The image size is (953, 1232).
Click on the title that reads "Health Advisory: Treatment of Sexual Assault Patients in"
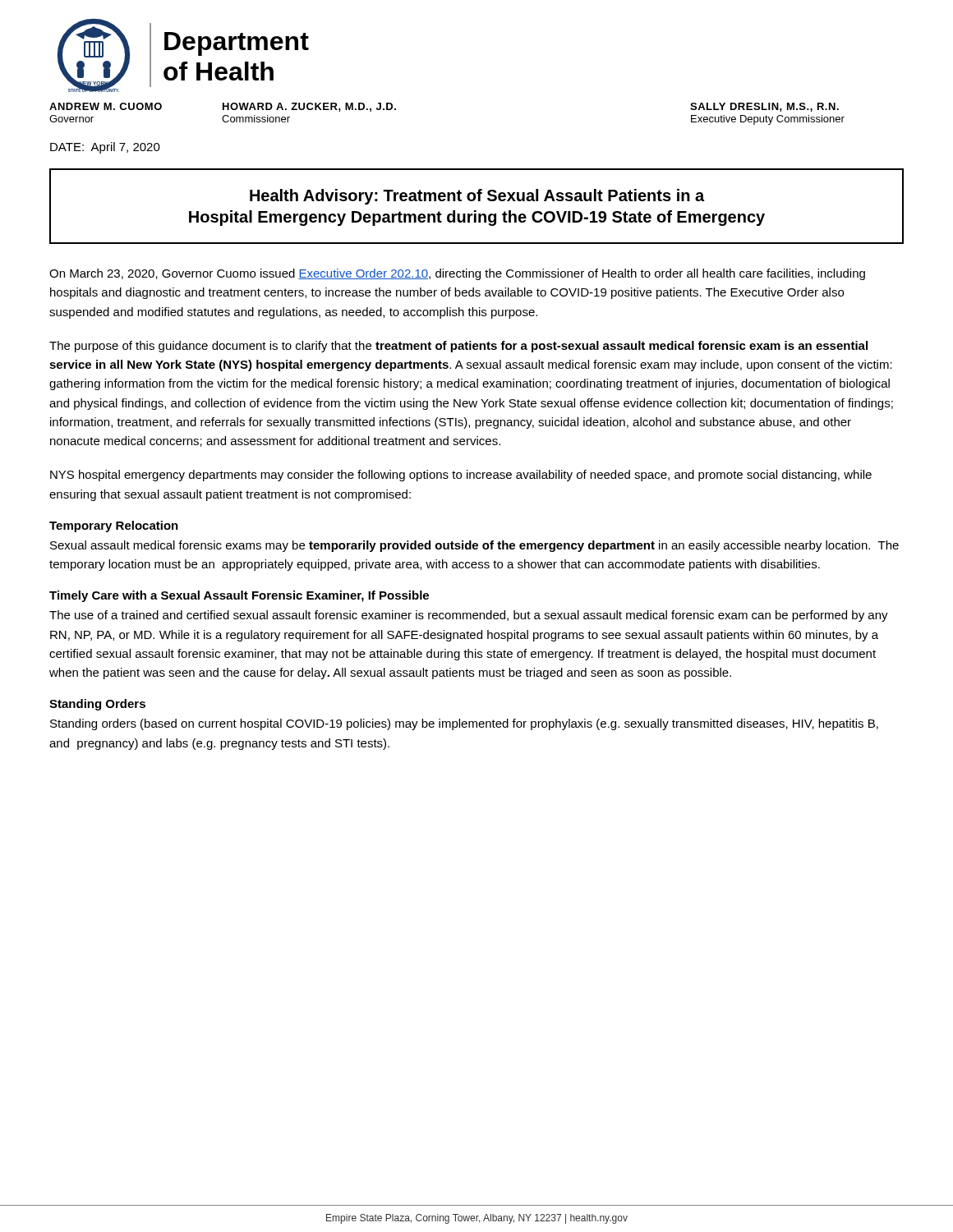(x=476, y=206)
